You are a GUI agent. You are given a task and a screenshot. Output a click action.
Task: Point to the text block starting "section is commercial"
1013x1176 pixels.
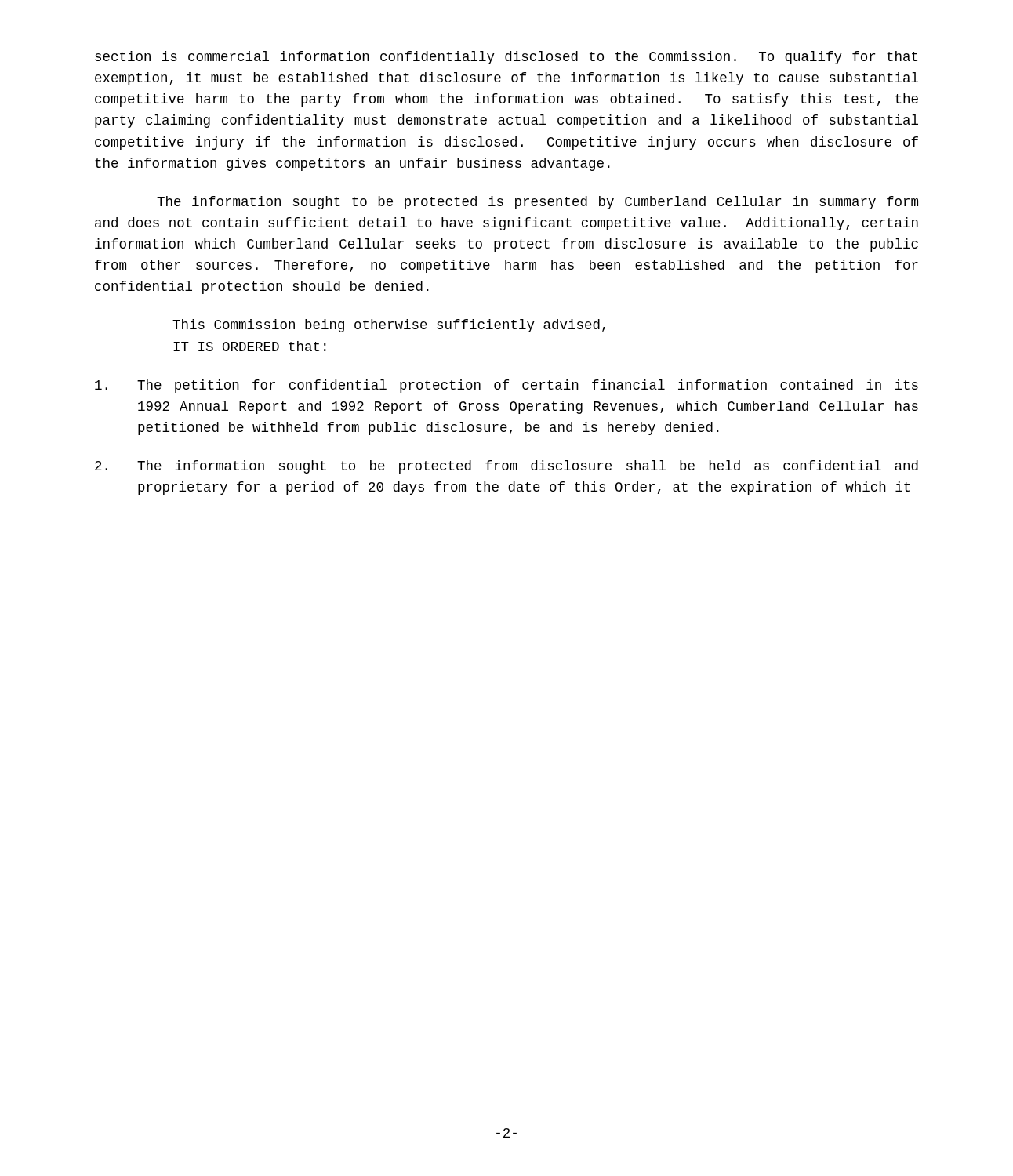pos(506,110)
